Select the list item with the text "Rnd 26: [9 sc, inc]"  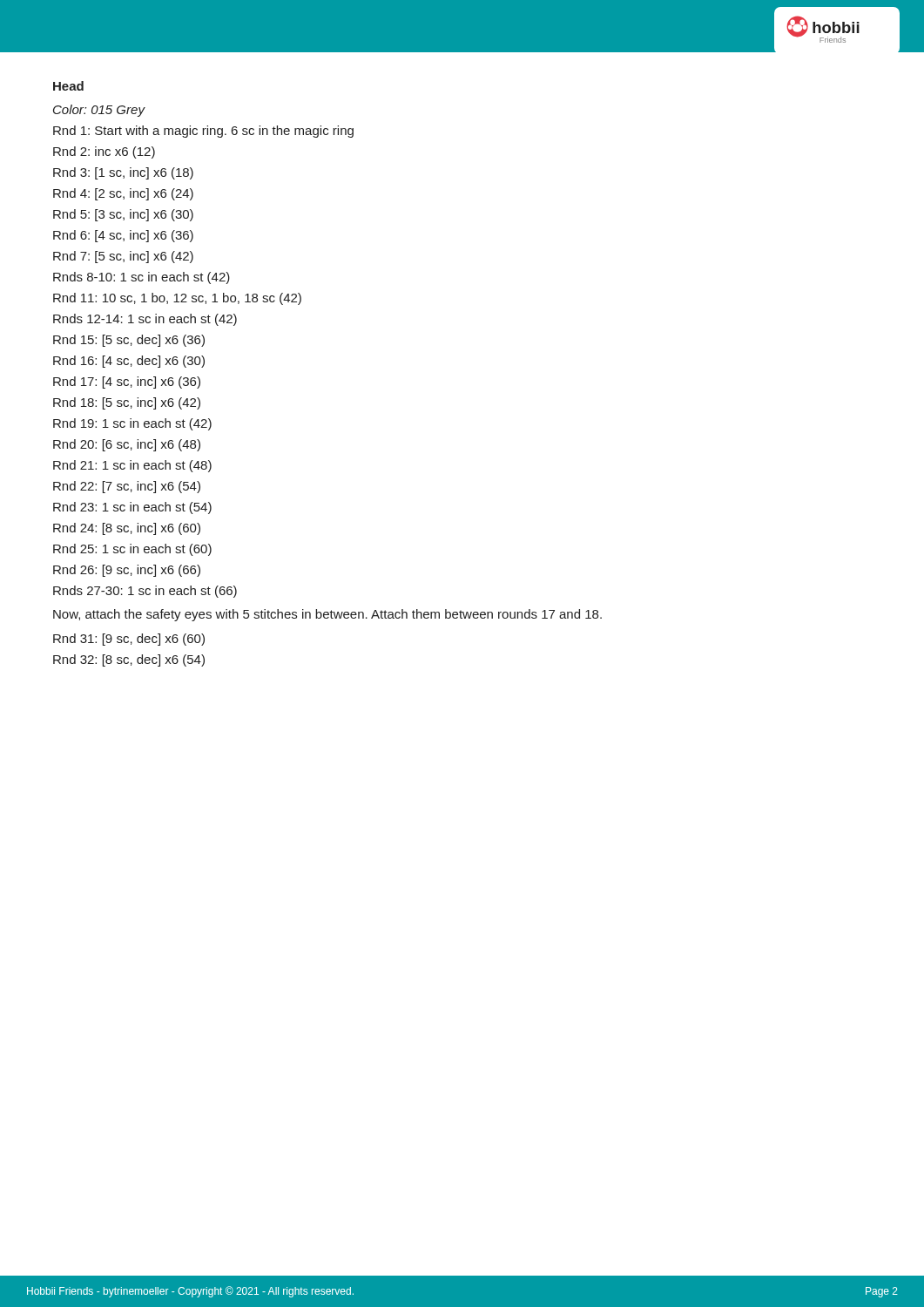tap(127, 569)
